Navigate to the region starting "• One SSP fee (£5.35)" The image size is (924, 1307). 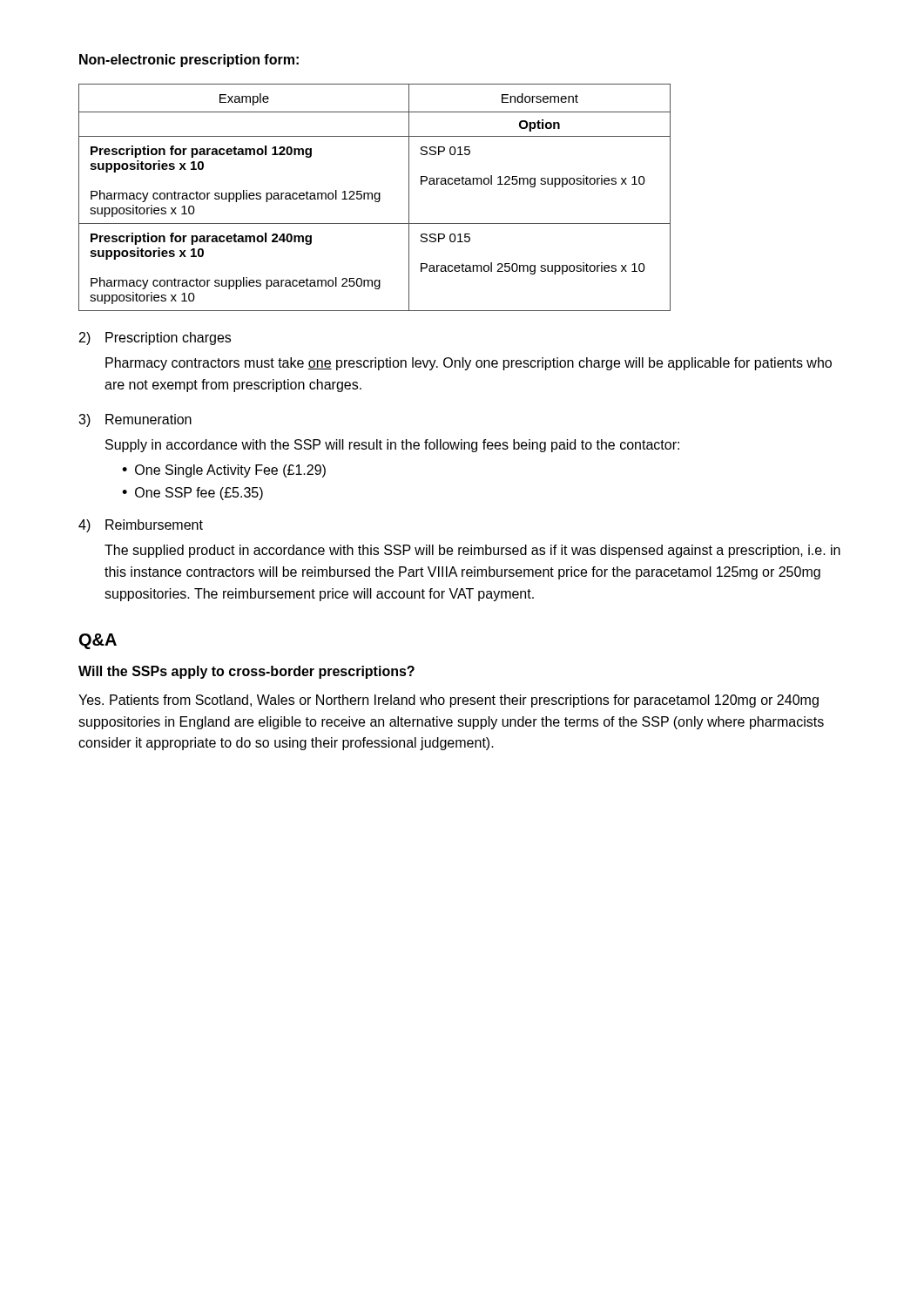[x=193, y=493]
